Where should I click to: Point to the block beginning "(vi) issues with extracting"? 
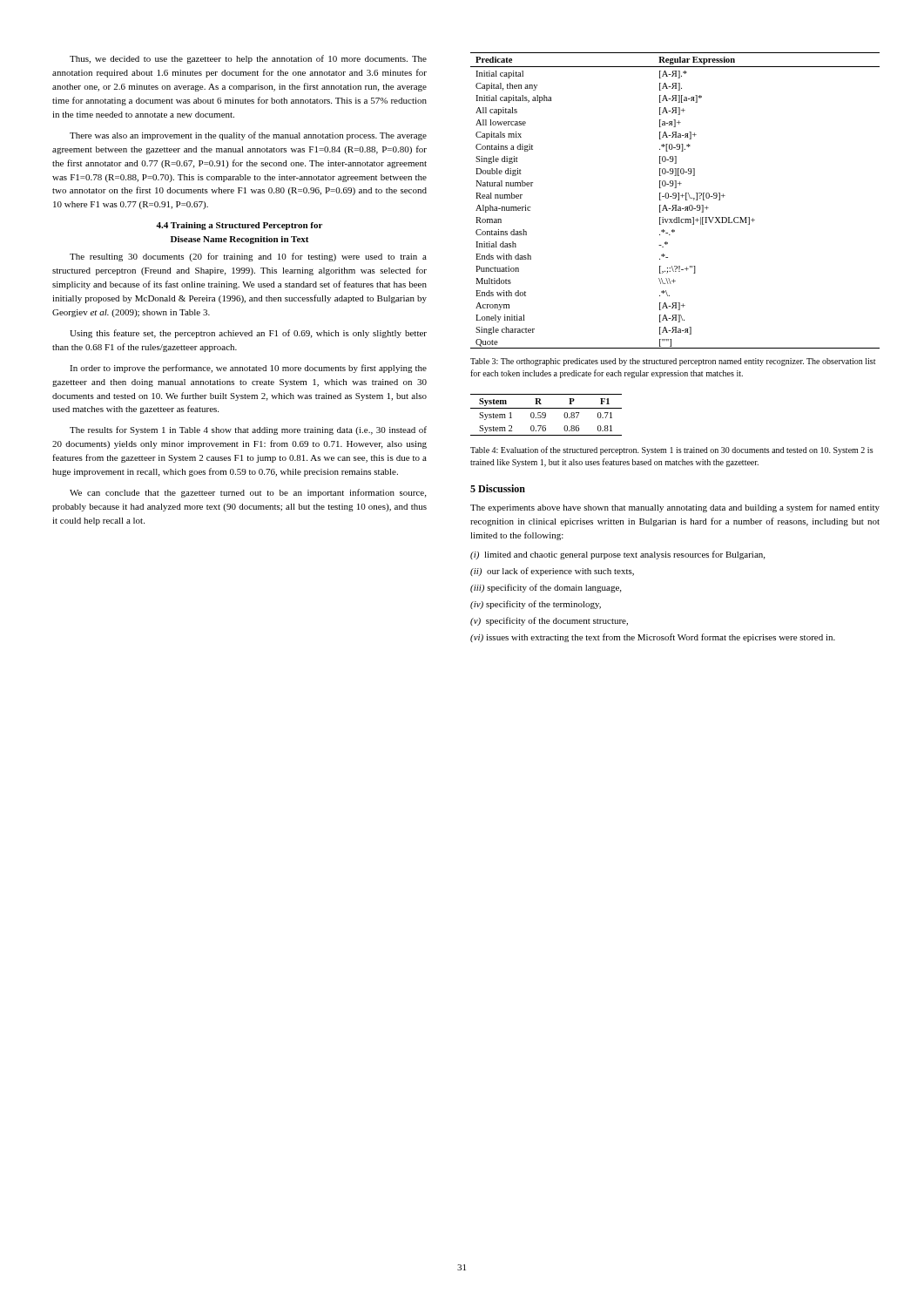click(x=653, y=637)
